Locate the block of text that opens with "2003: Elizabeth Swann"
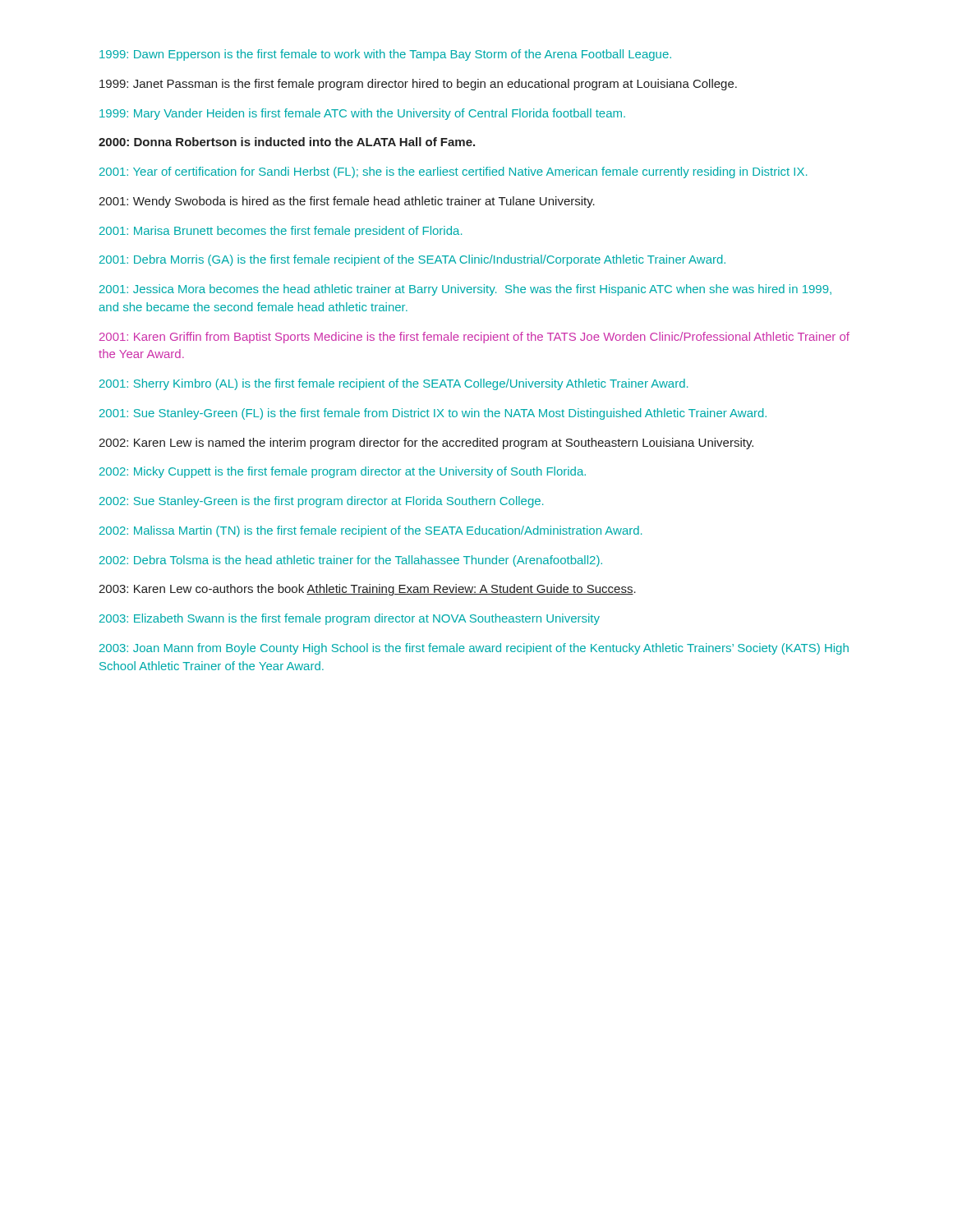Image resolution: width=953 pixels, height=1232 pixels. pos(349,618)
